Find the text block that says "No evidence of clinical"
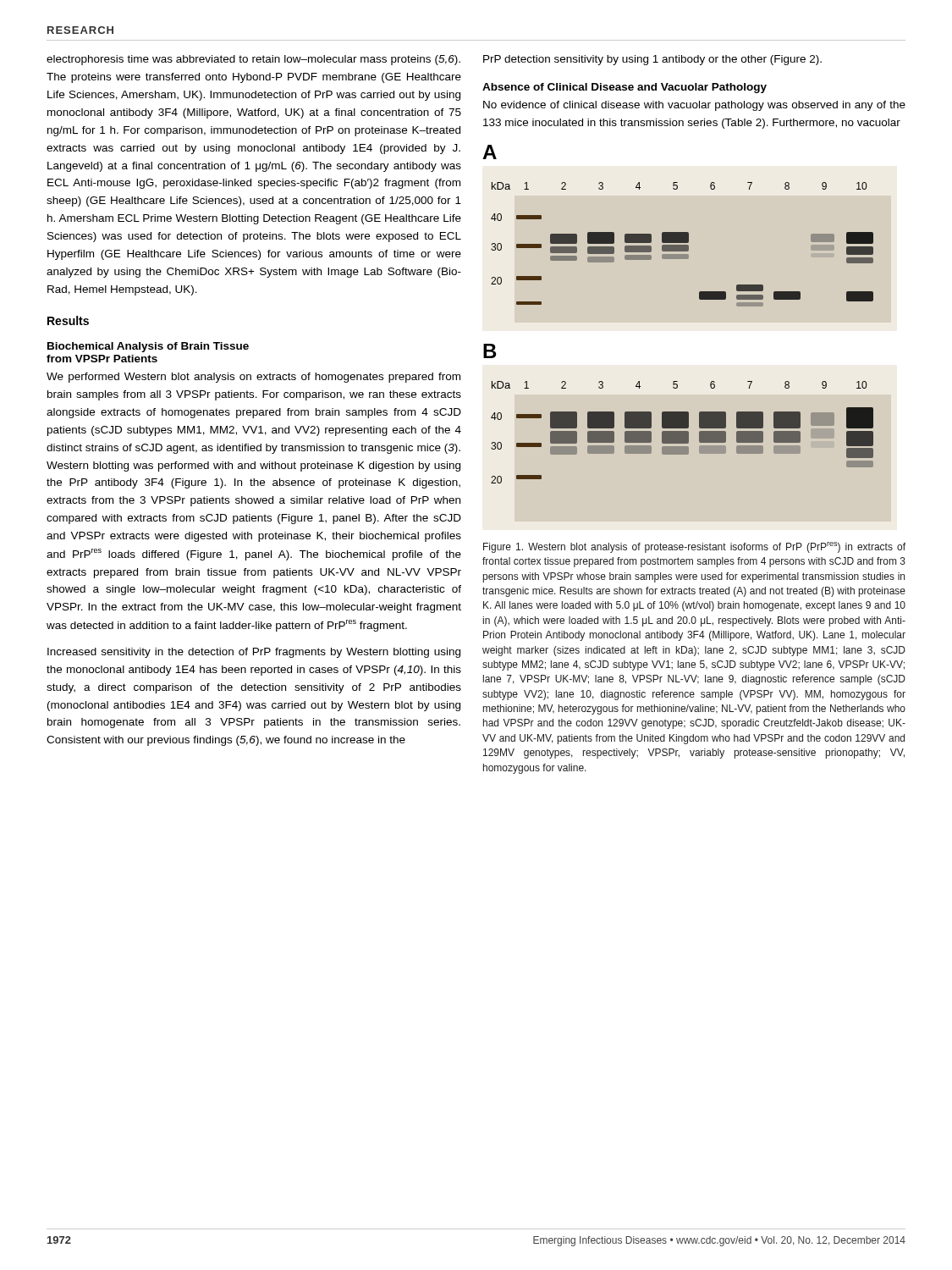Viewport: 952px width, 1270px height. (x=694, y=113)
